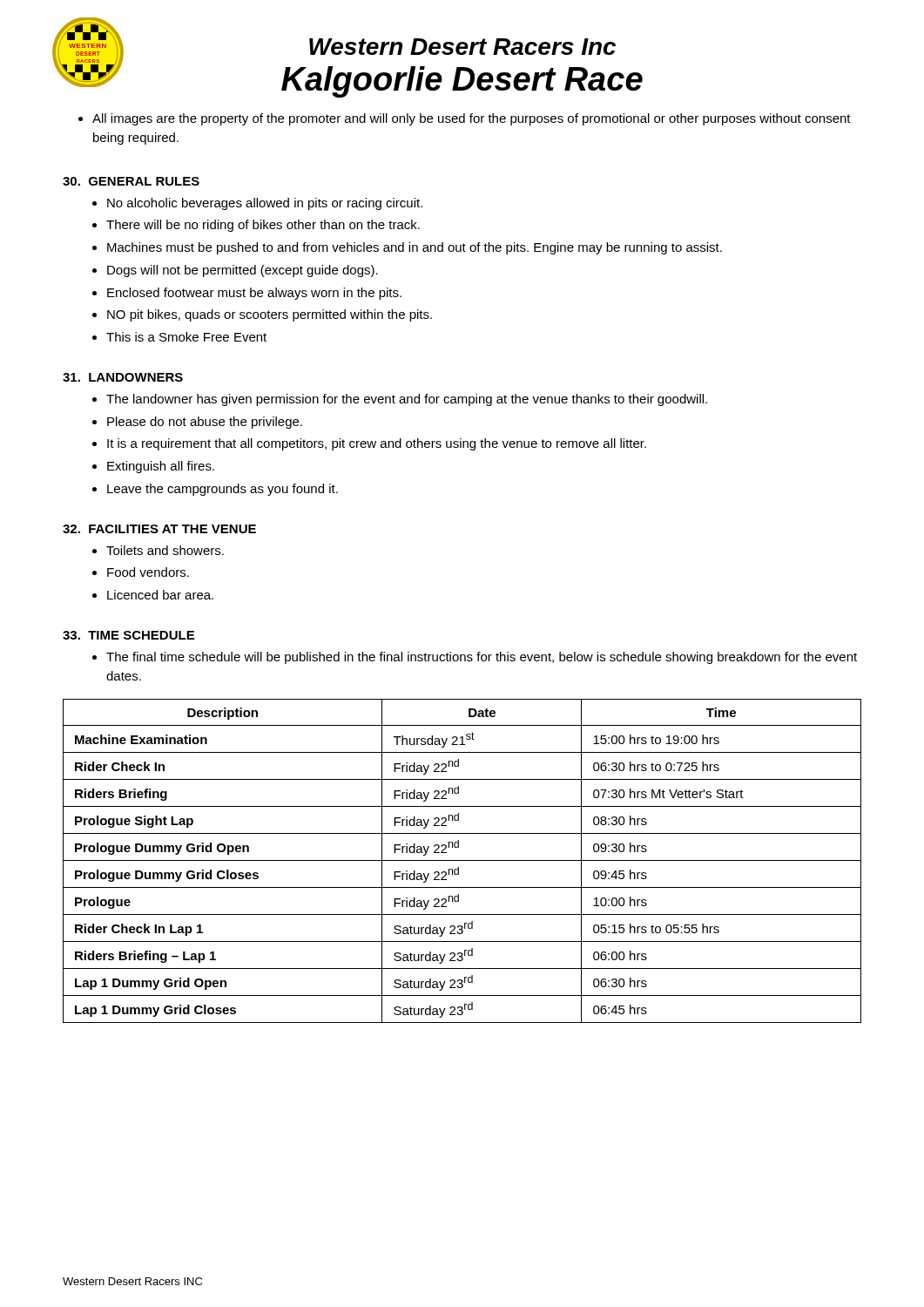Locate the element starting "Food vendors."
Viewport: 924px width, 1307px height.
(x=148, y=572)
